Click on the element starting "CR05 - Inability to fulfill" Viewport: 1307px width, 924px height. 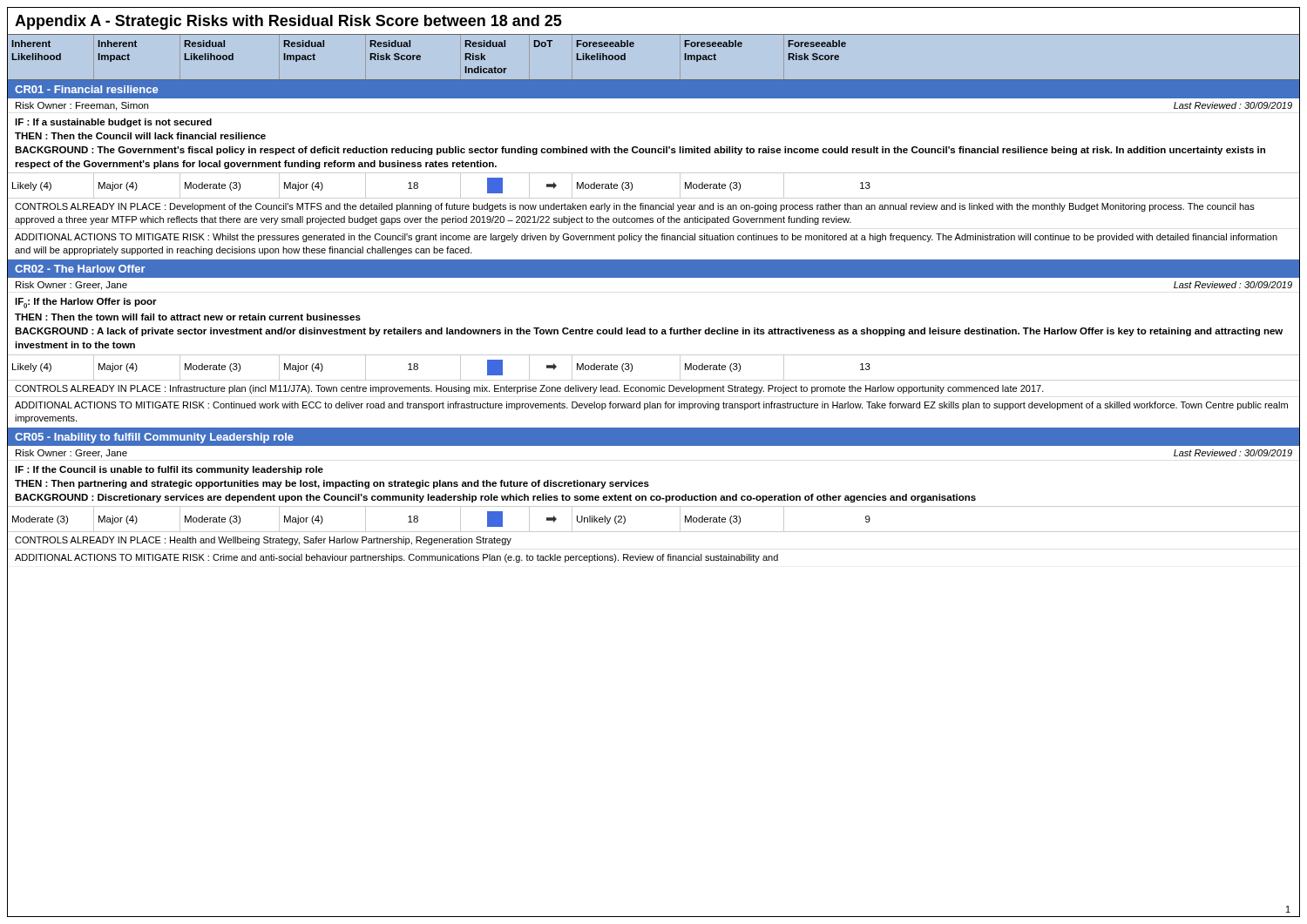(154, 437)
